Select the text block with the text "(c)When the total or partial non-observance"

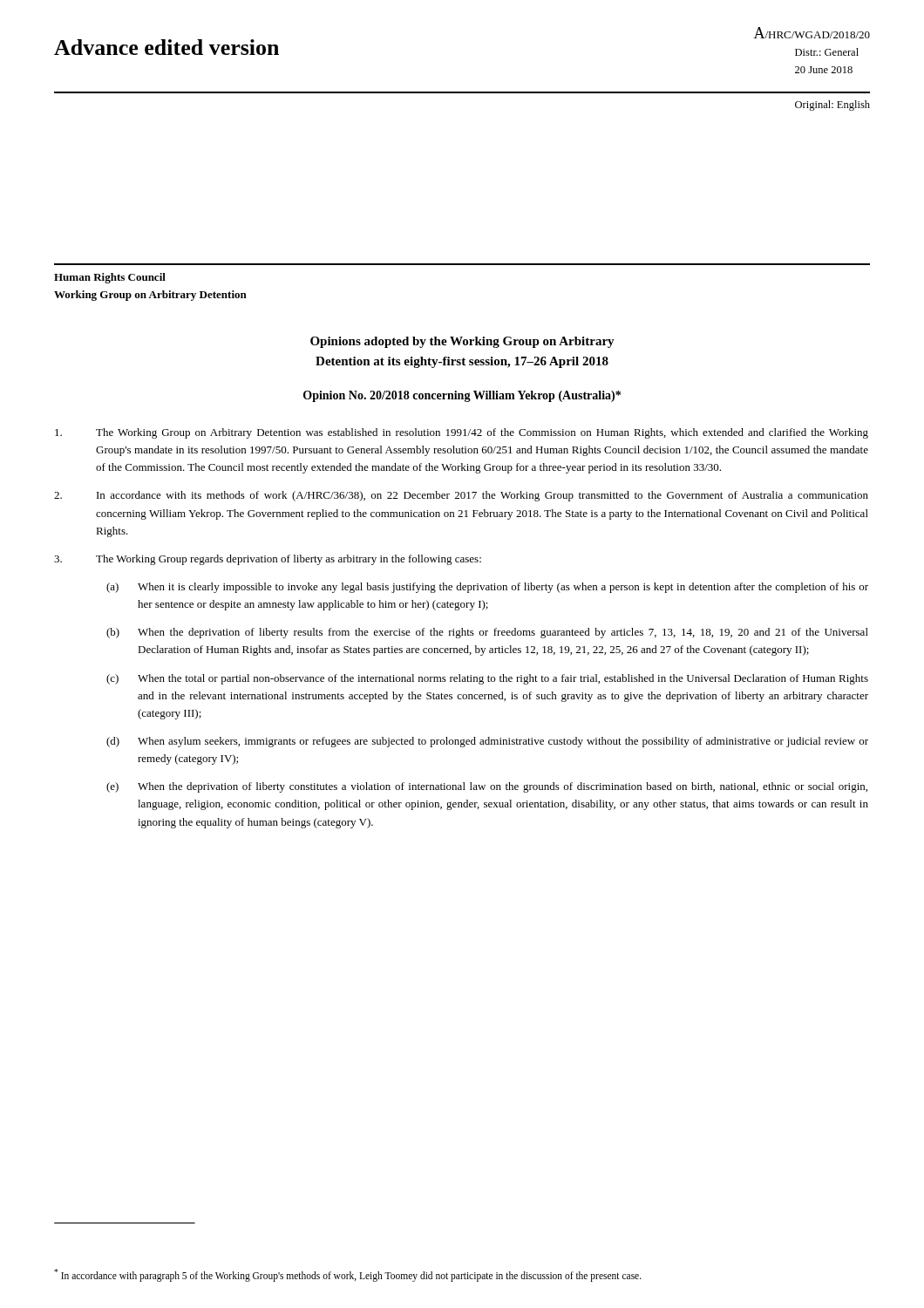click(x=487, y=696)
